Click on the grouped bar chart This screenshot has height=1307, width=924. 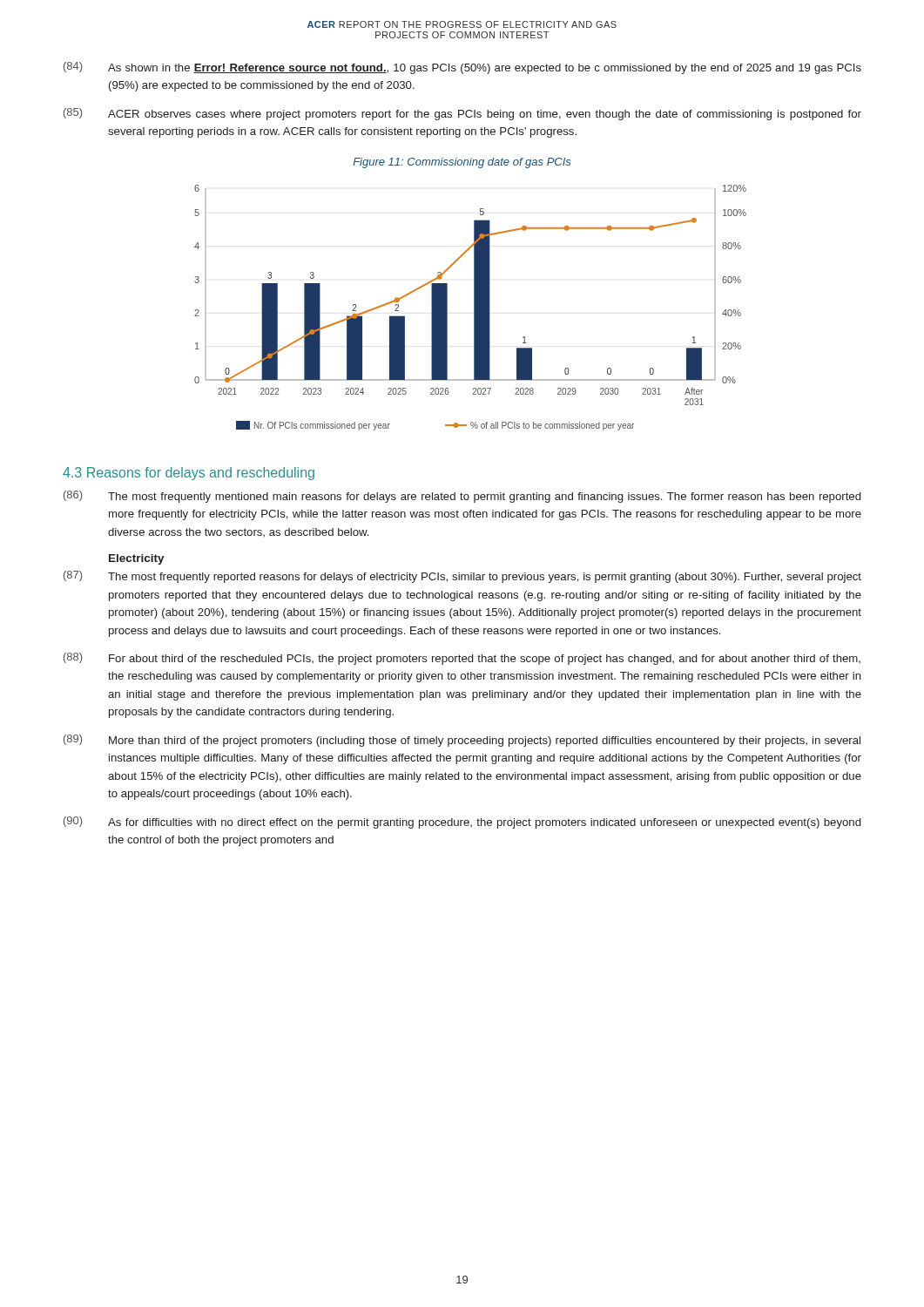point(462,311)
